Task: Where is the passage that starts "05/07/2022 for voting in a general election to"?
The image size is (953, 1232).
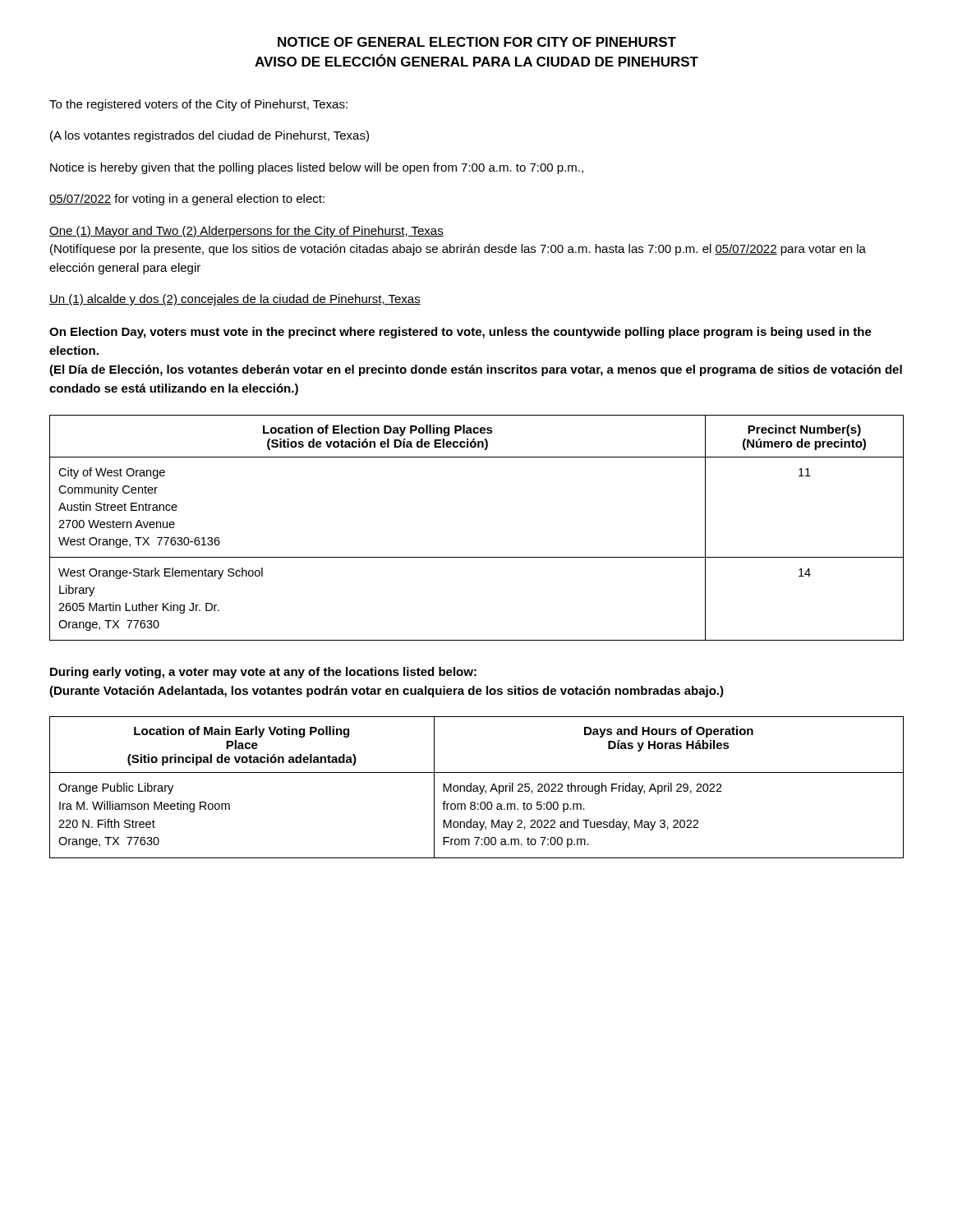Action: tap(187, 198)
